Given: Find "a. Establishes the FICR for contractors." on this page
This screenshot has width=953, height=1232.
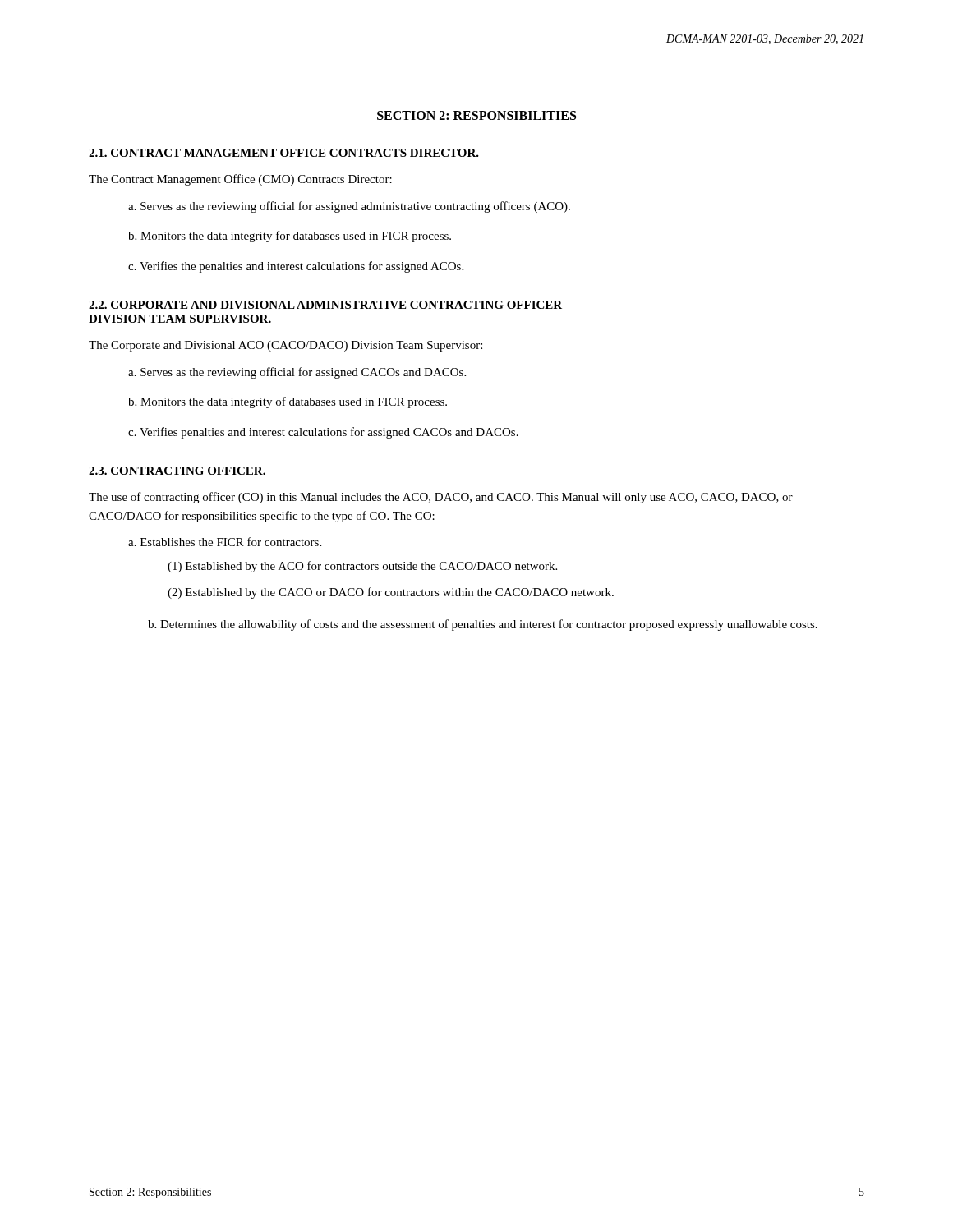Looking at the screenshot, I should 225,542.
